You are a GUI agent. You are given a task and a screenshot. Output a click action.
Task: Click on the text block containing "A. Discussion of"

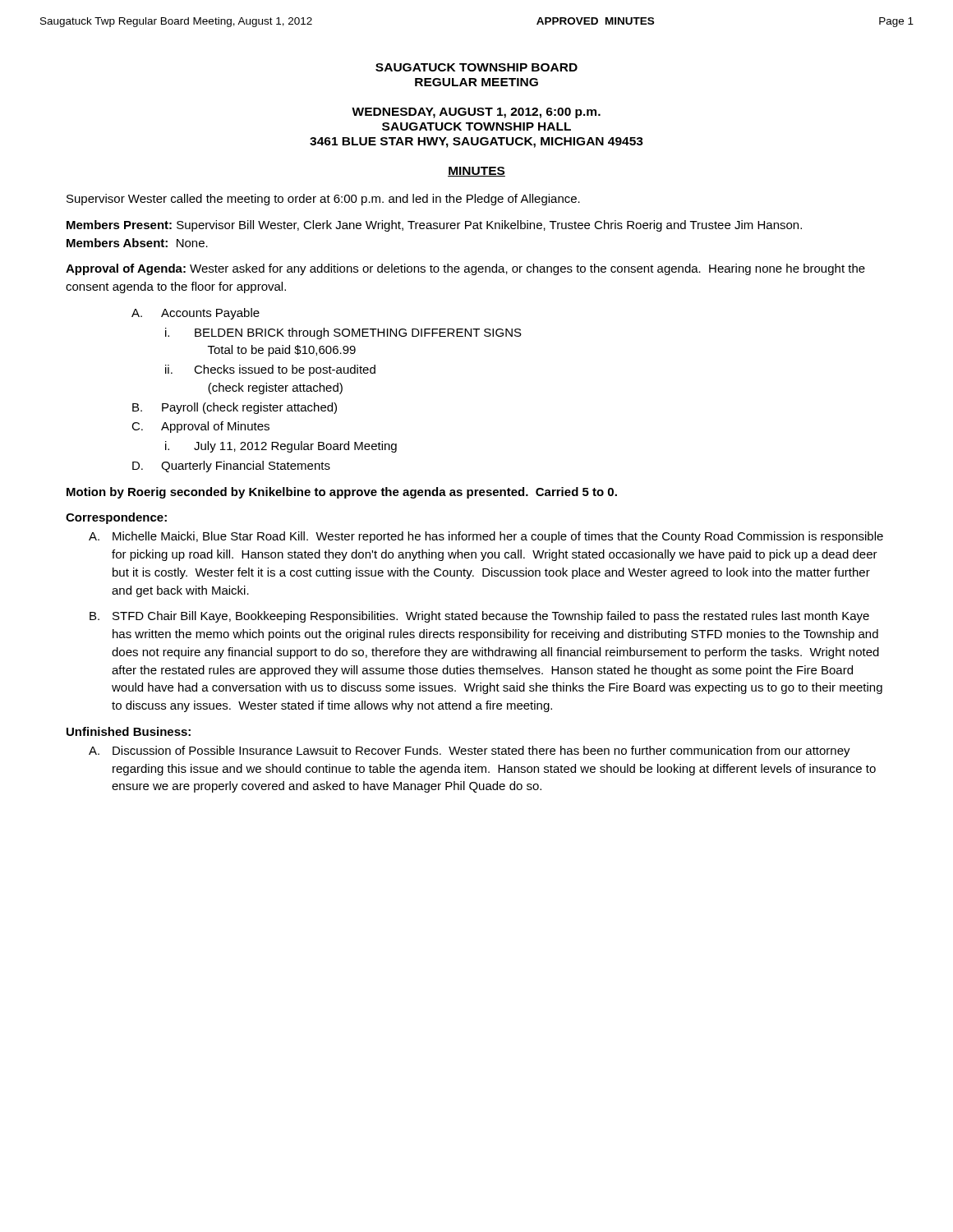[x=488, y=768]
